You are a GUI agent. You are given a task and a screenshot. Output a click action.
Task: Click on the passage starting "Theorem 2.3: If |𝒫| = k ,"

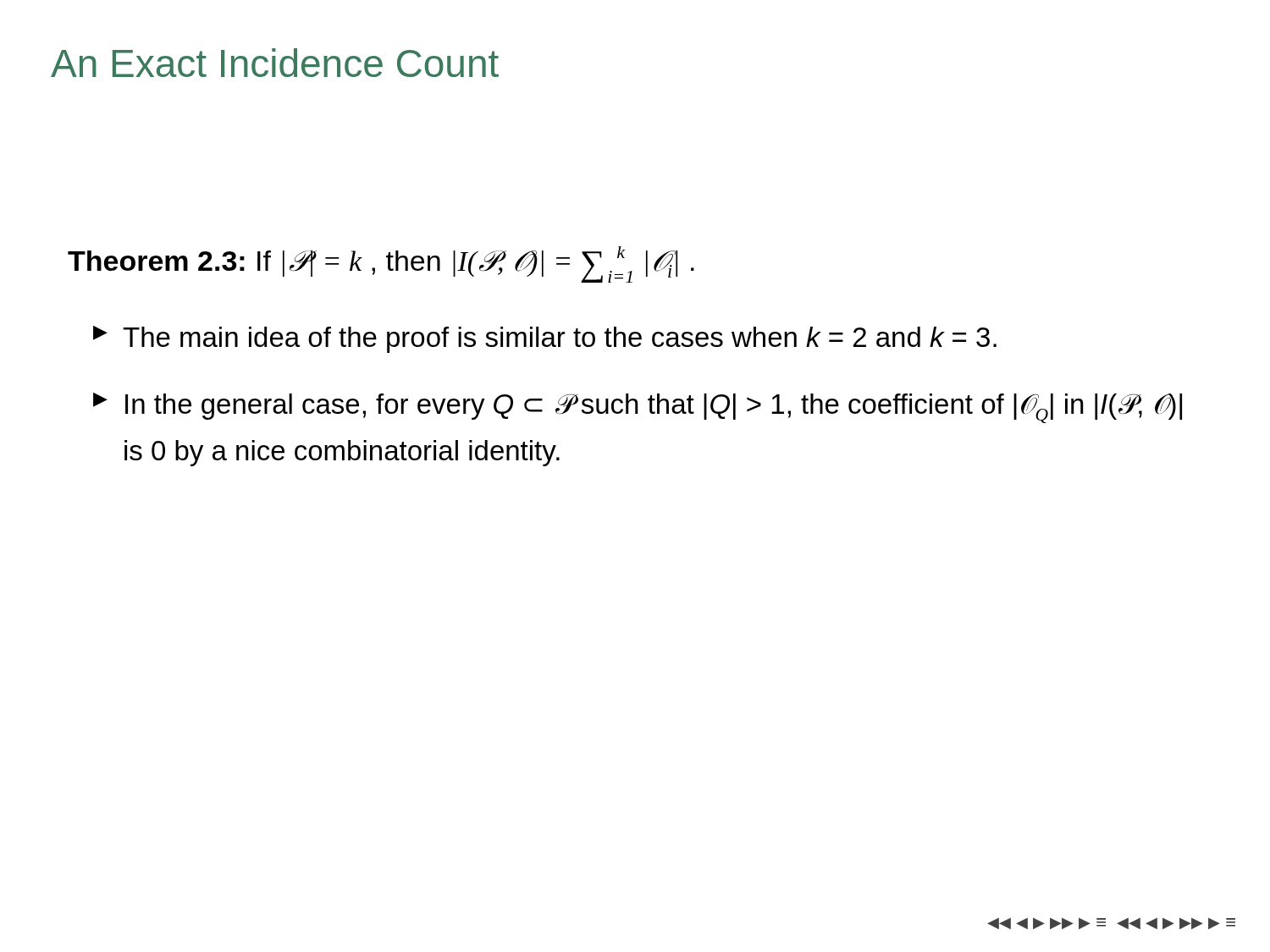(382, 264)
